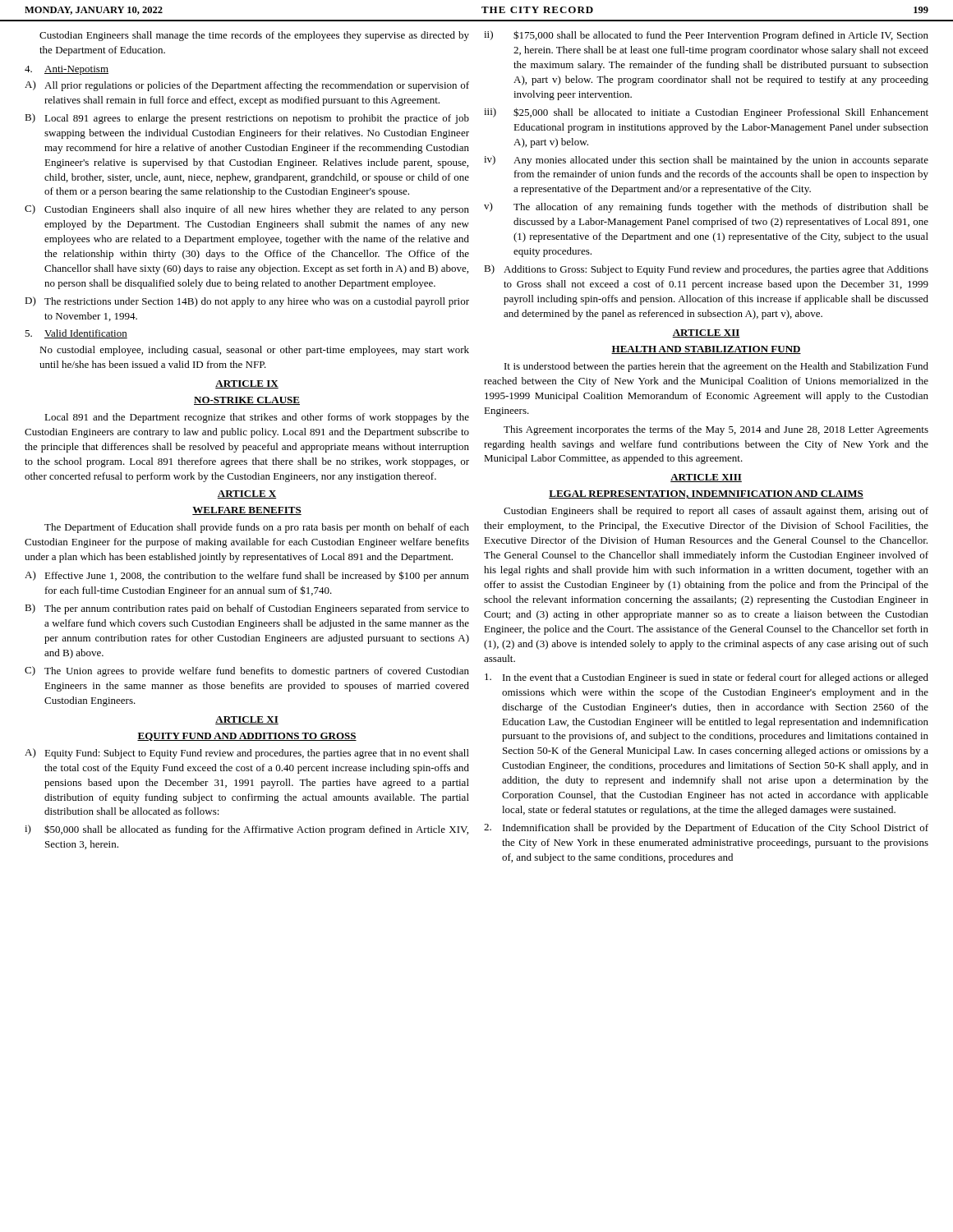This screenshot has width=953, height=1232.
Task: Find the list item with the text "In the event that a Custodian"
Action: pyautogui.click(x=706, y=744)
